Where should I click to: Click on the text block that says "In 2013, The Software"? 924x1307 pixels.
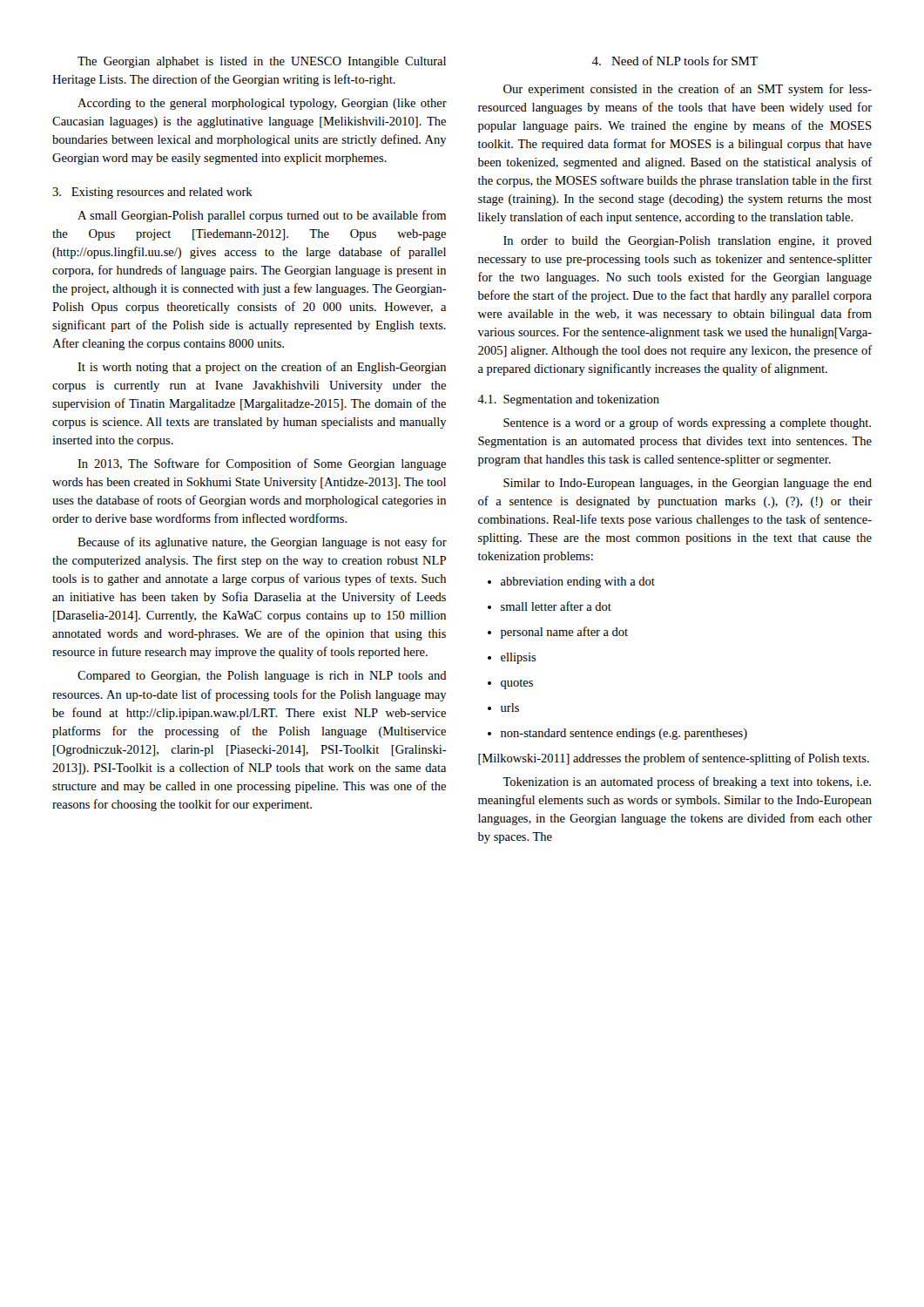(249, 492)
